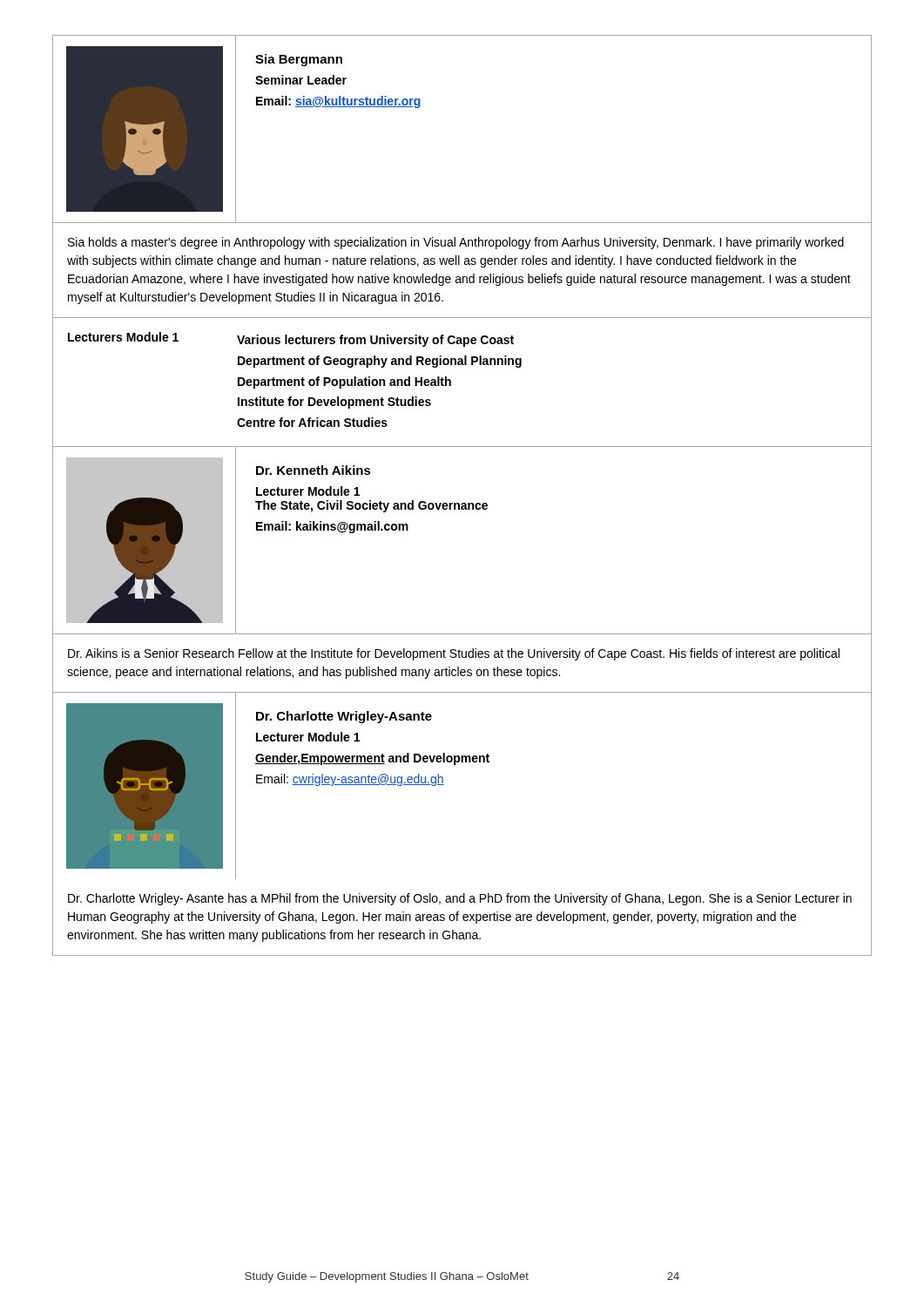The height and width of the screenshot is (1307, 924).
Task: Click on the block starting "Sia holds a master's degree in Anthropology"
Action: [x=459, y=270]
